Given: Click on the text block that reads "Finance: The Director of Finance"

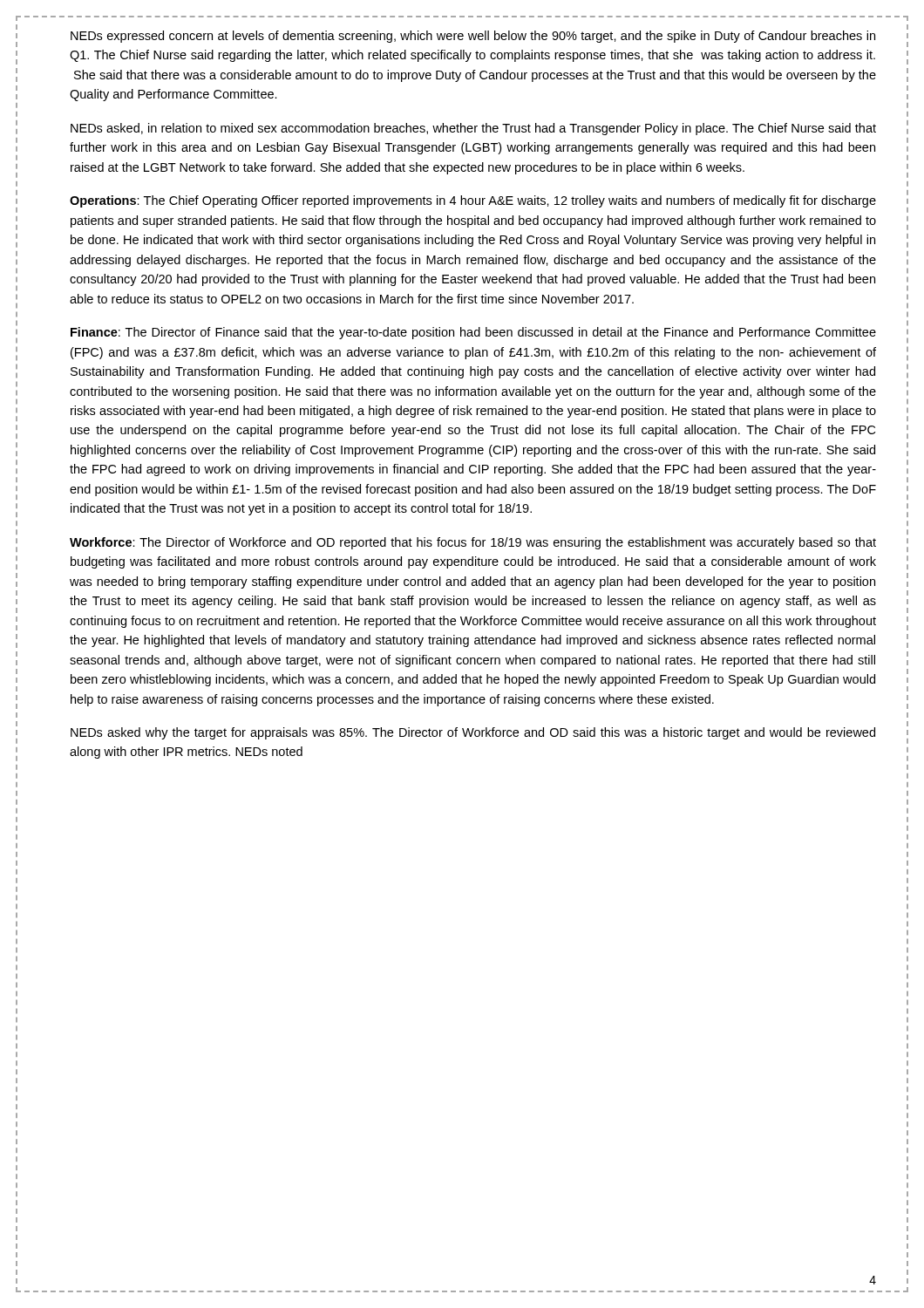Looking at the screenshot, I should tap(473, 420).
